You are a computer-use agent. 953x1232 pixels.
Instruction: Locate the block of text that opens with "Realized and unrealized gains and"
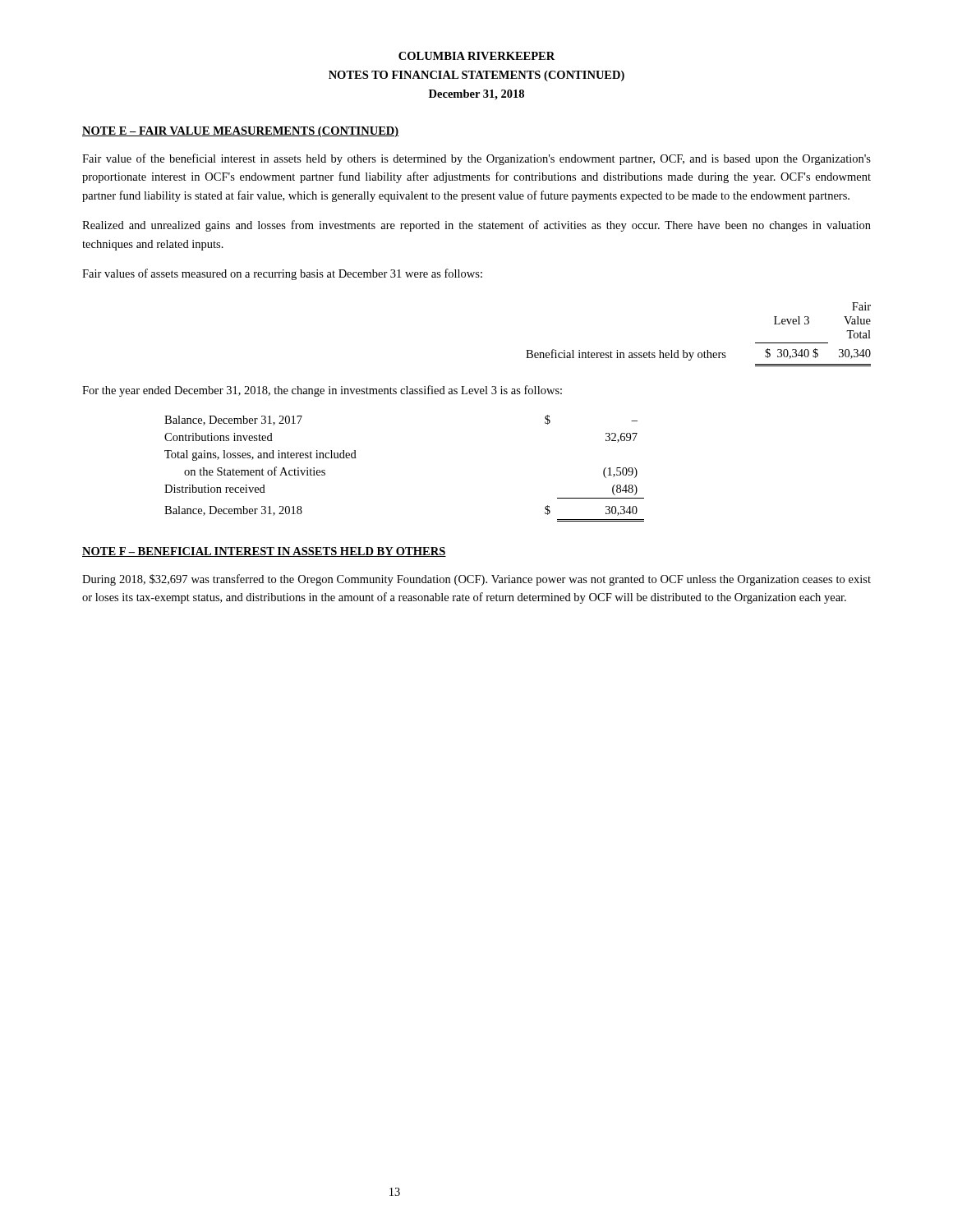point(476,235)
